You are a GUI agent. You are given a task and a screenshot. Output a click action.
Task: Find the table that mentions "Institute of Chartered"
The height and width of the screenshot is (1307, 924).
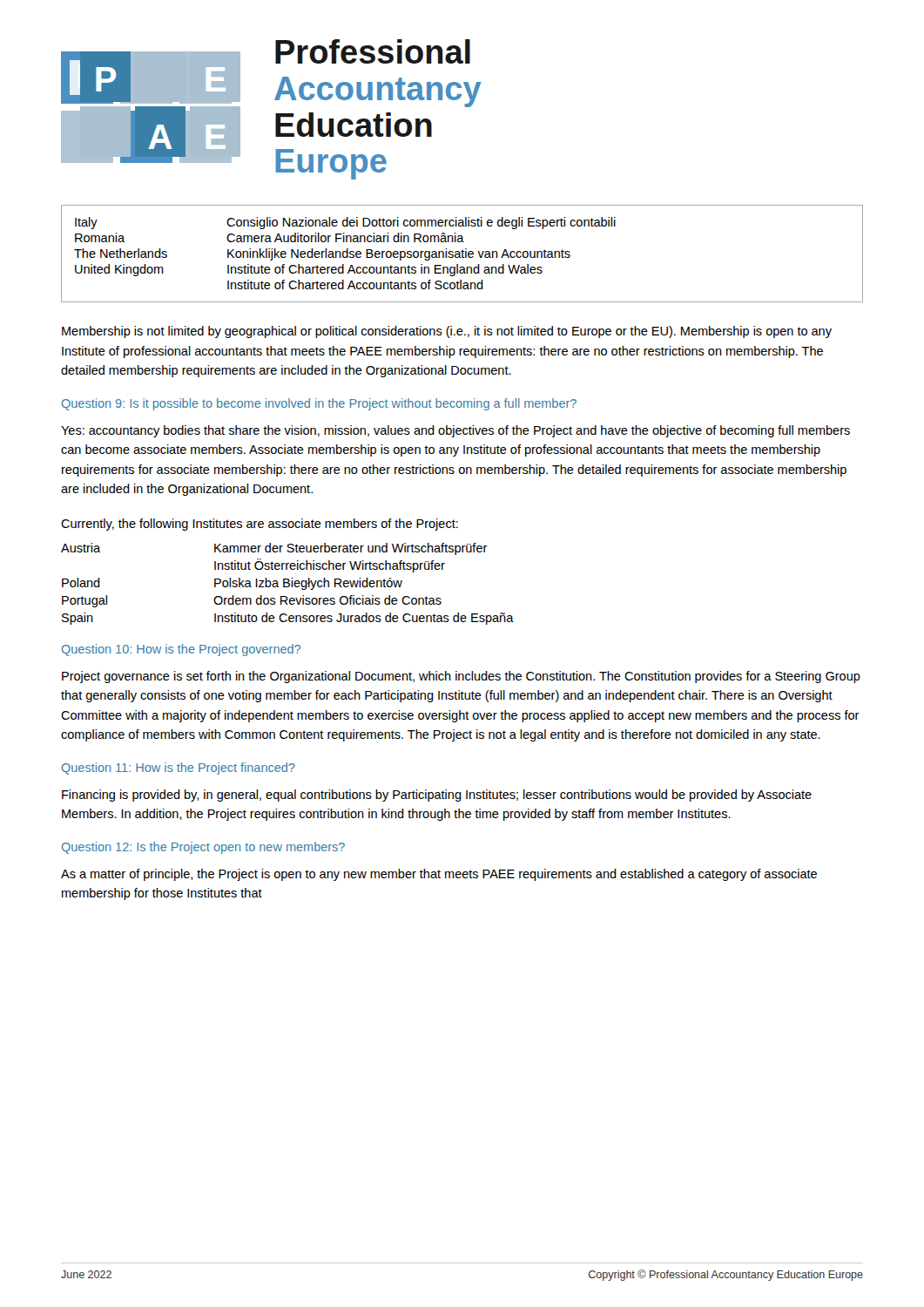[x=462, y=254]
